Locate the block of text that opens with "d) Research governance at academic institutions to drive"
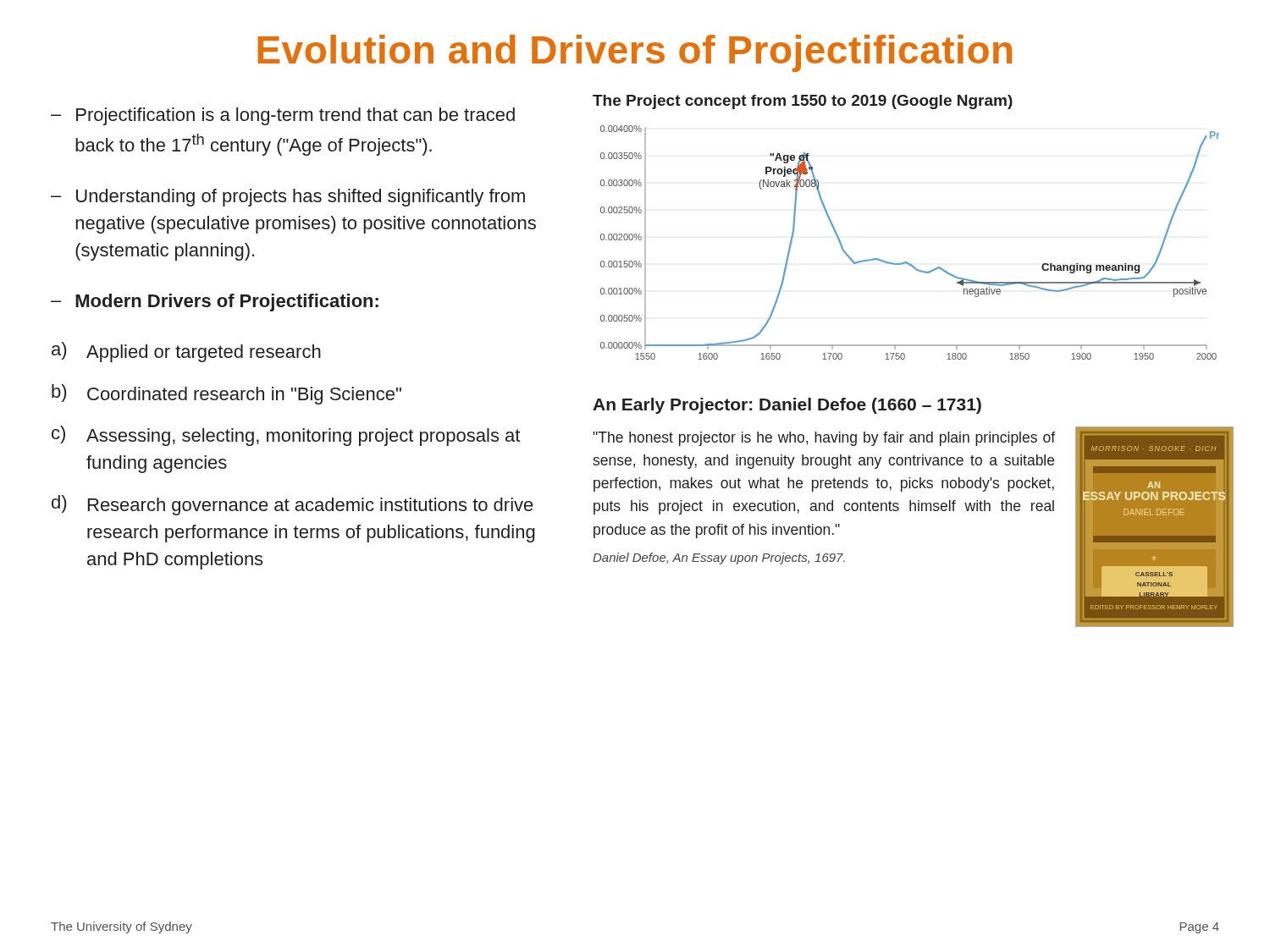The width and height of the screenshot is (1270, 952). pos(301,532)
